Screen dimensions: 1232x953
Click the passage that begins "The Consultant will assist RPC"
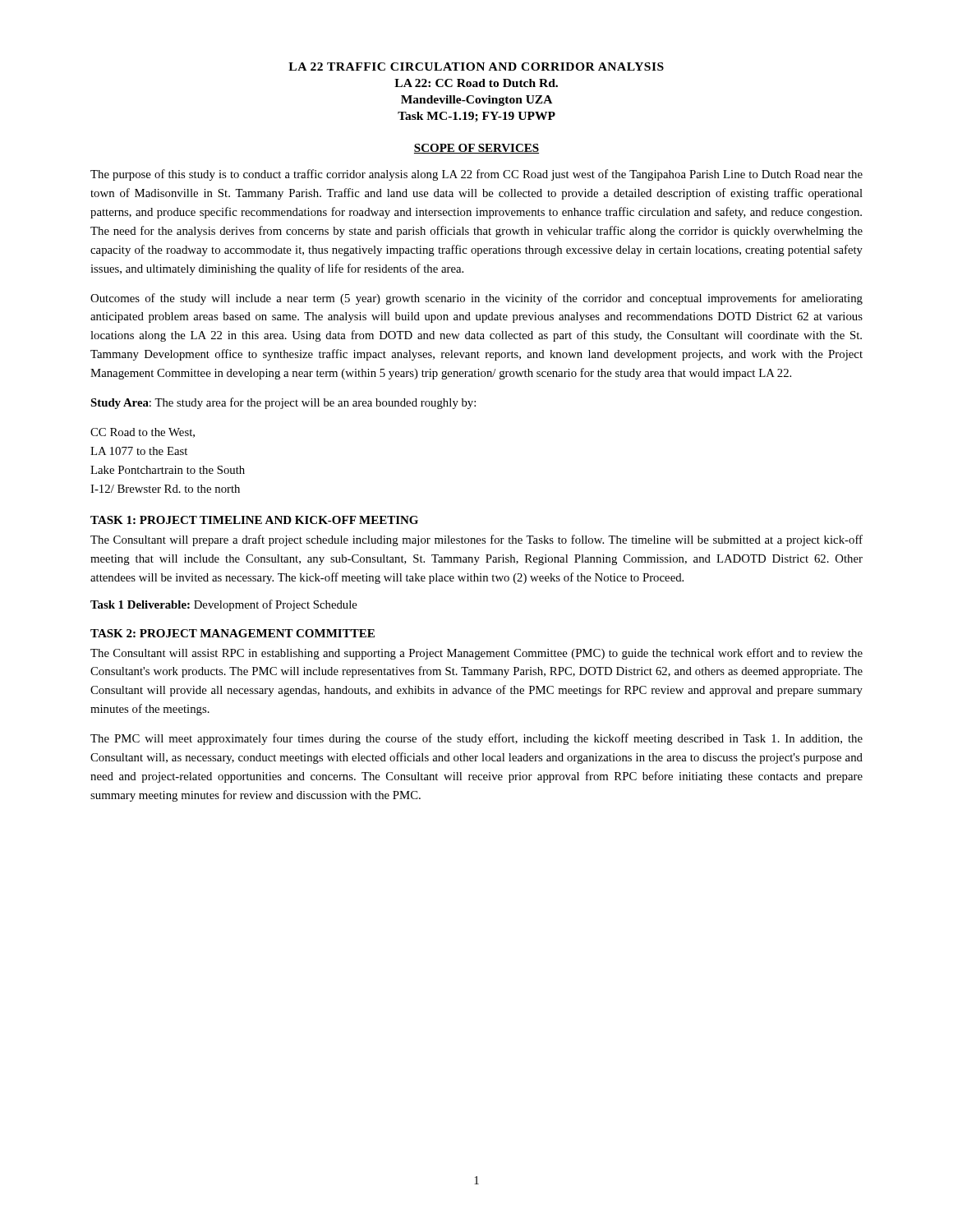click(x=476, y=681)
